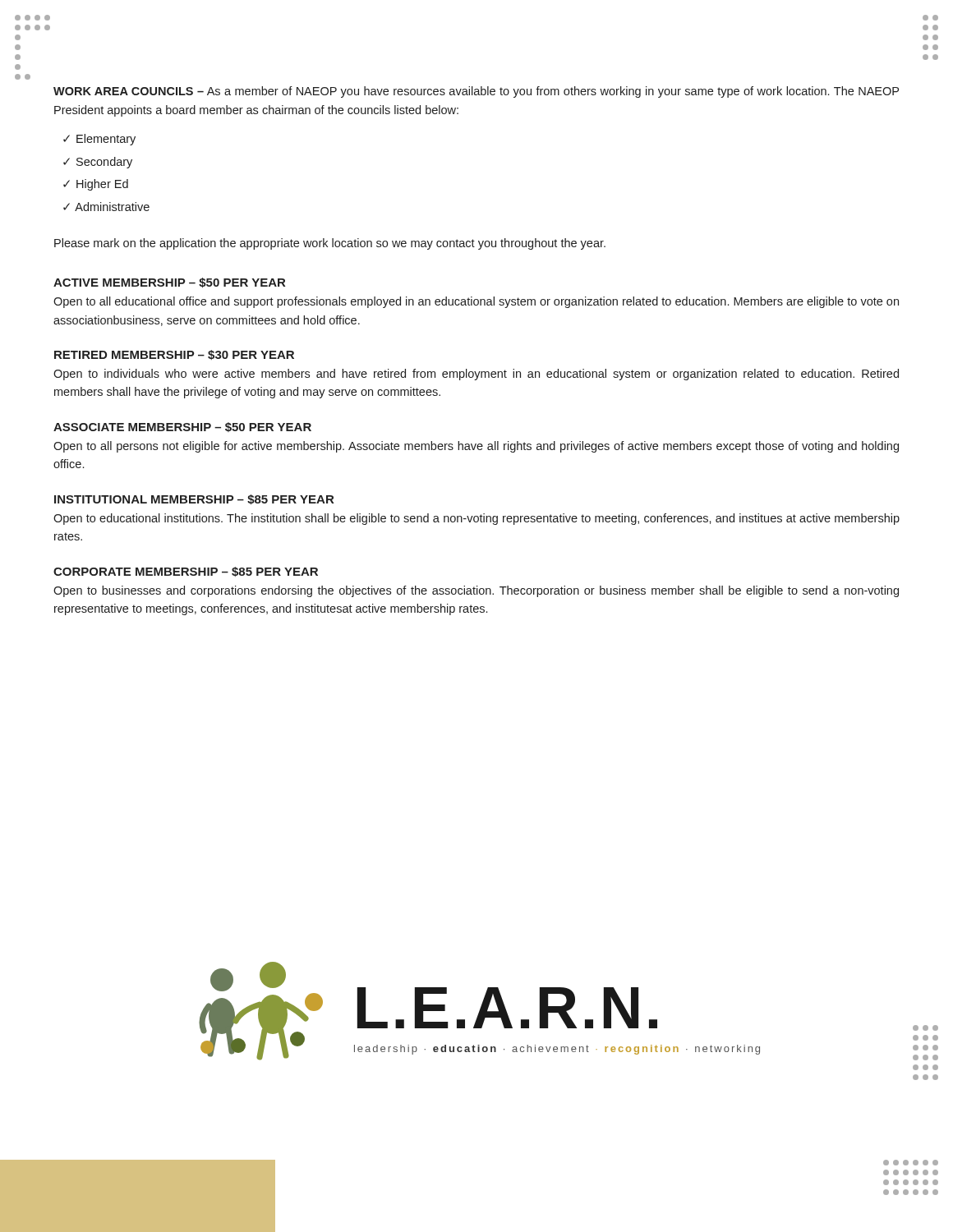The image size is (953, 1232).
Task: Select the list item that says "✓ Higher Ed"
Action: pyautogui.click(x=95, y=184)
